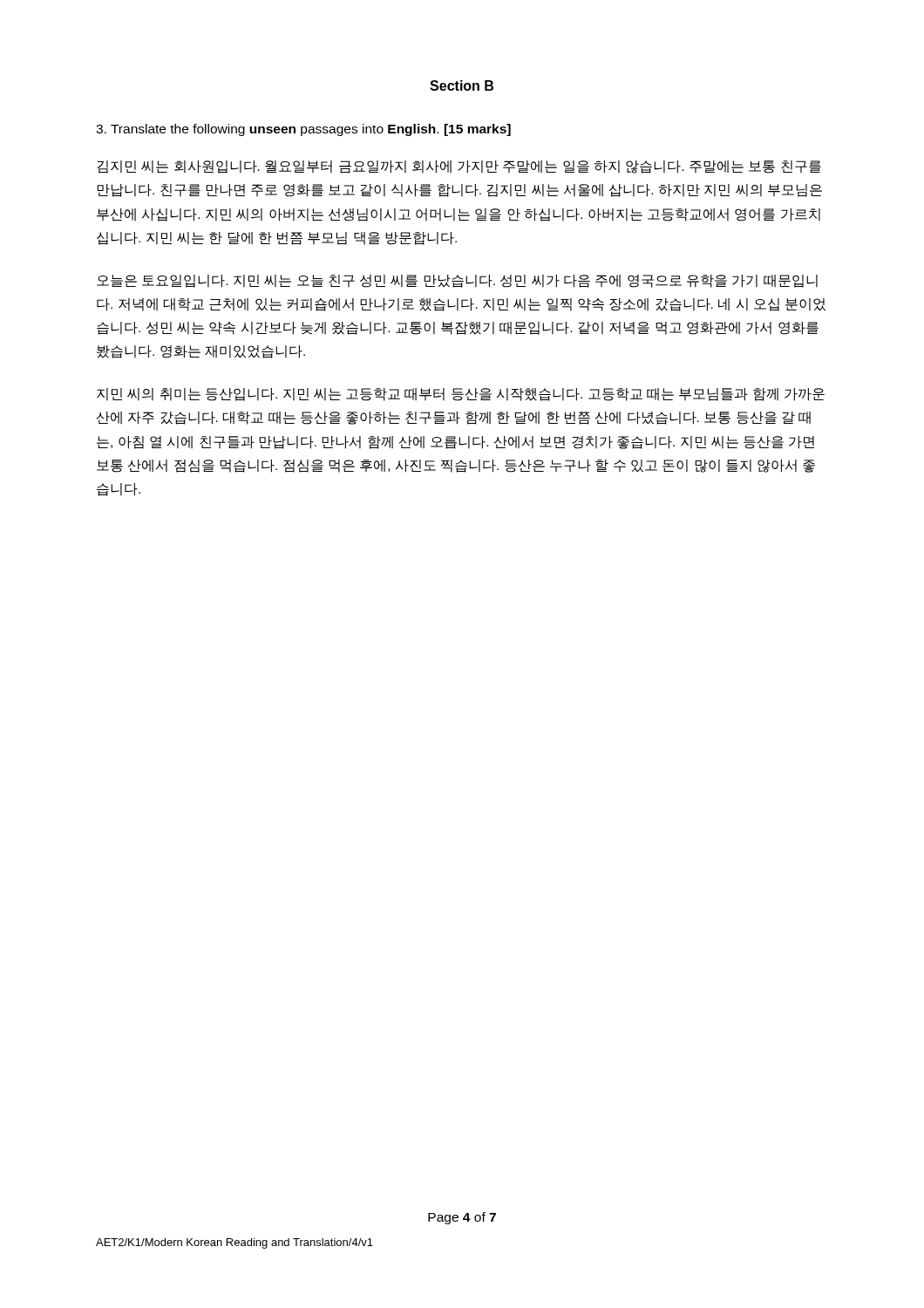Find the block starting "김지민 씨는 회사원입니다. 월요일부터 금요일까지 회사에 가지만"

click(x=459, y=202)
